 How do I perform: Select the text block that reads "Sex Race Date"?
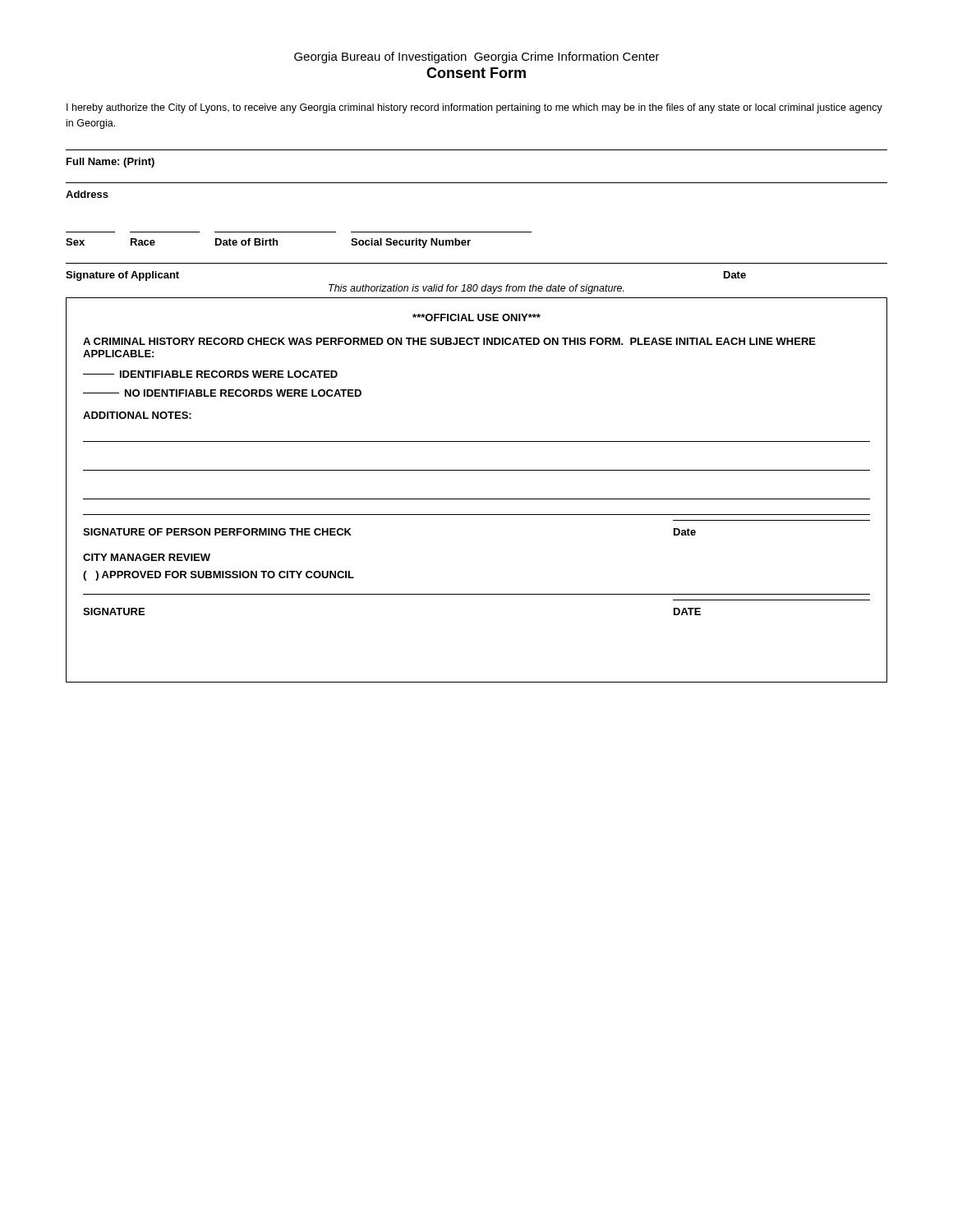coord(299,233)
